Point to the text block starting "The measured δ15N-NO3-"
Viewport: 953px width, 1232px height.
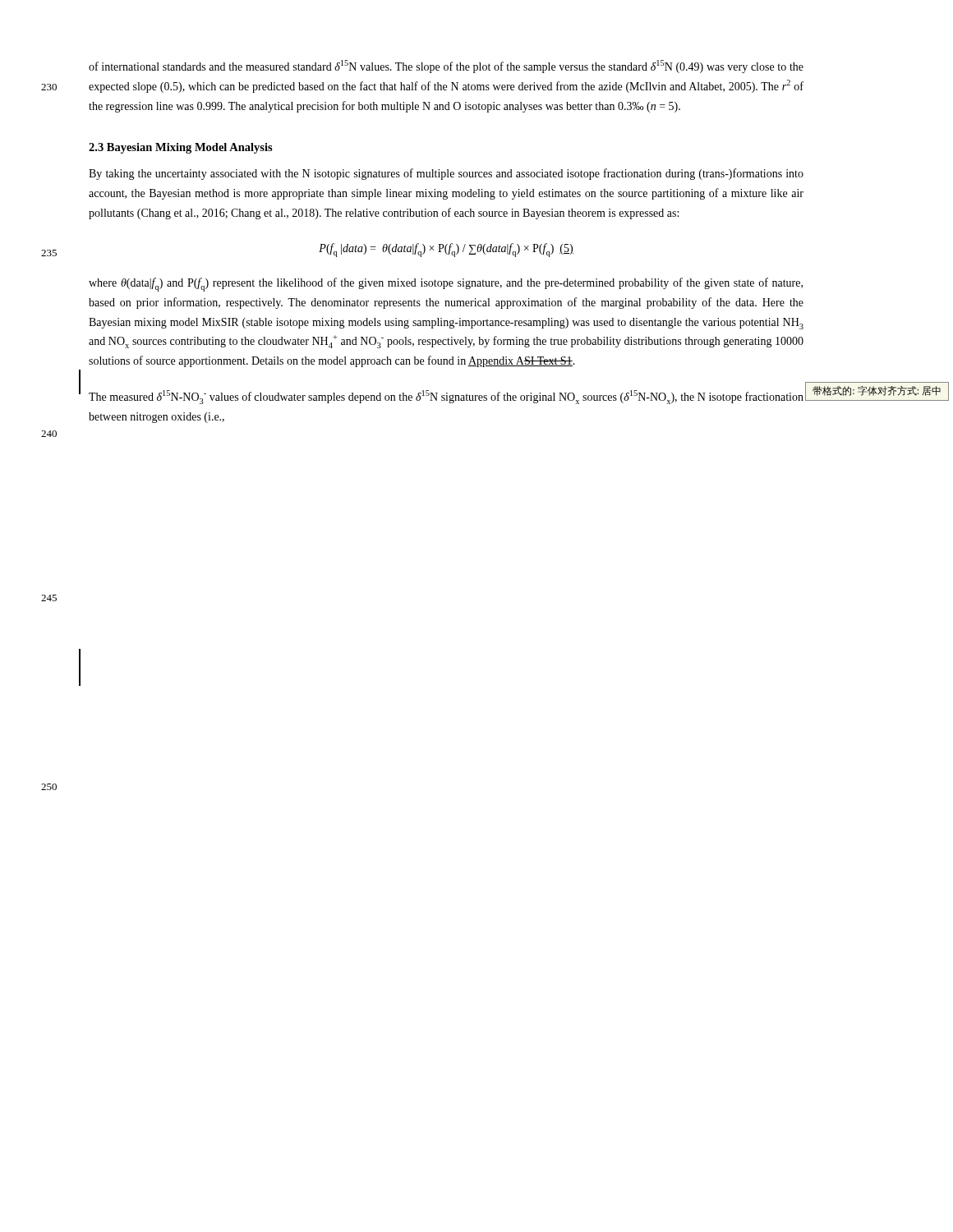point(446,406)
